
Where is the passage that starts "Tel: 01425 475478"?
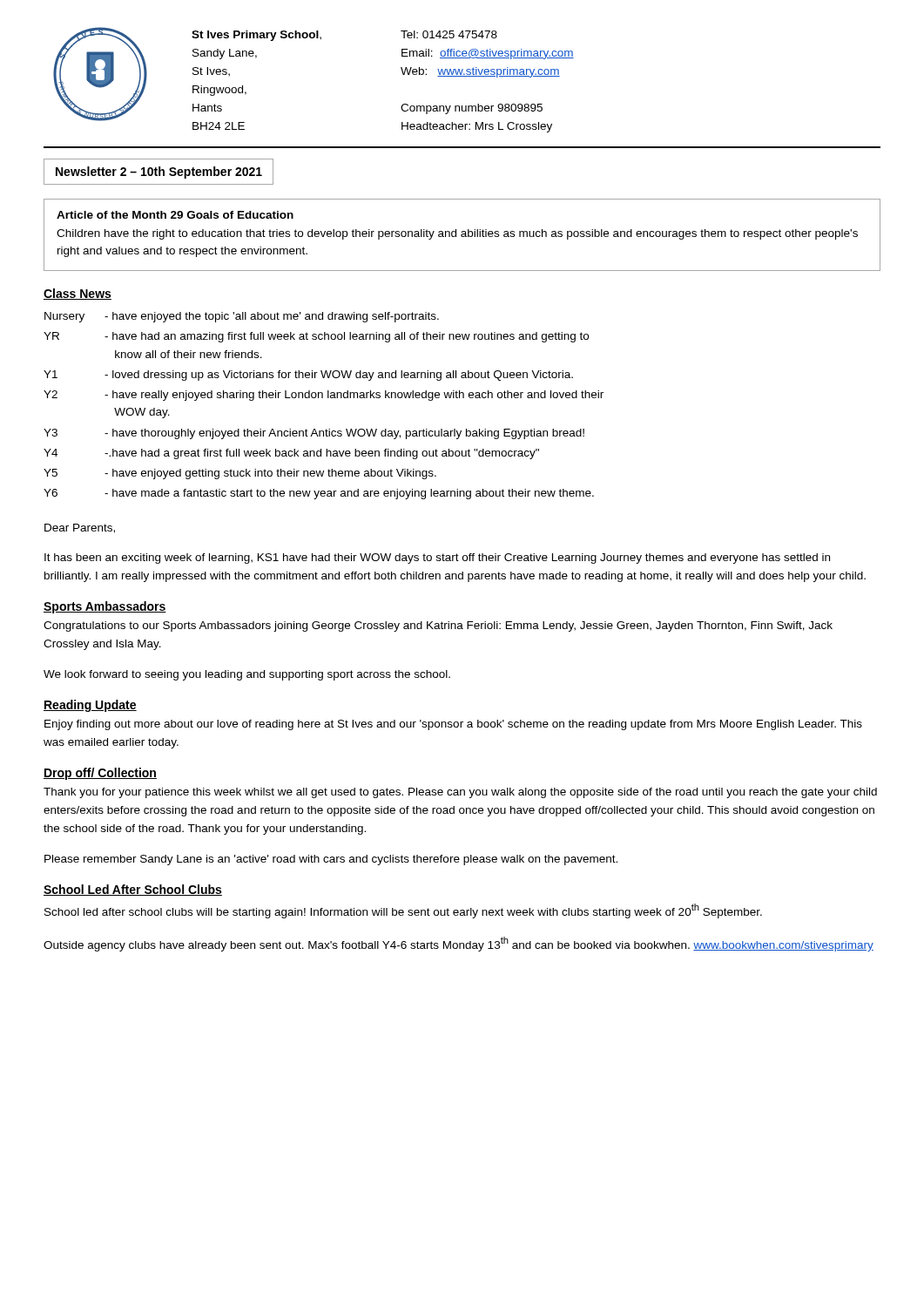(487, 80)
